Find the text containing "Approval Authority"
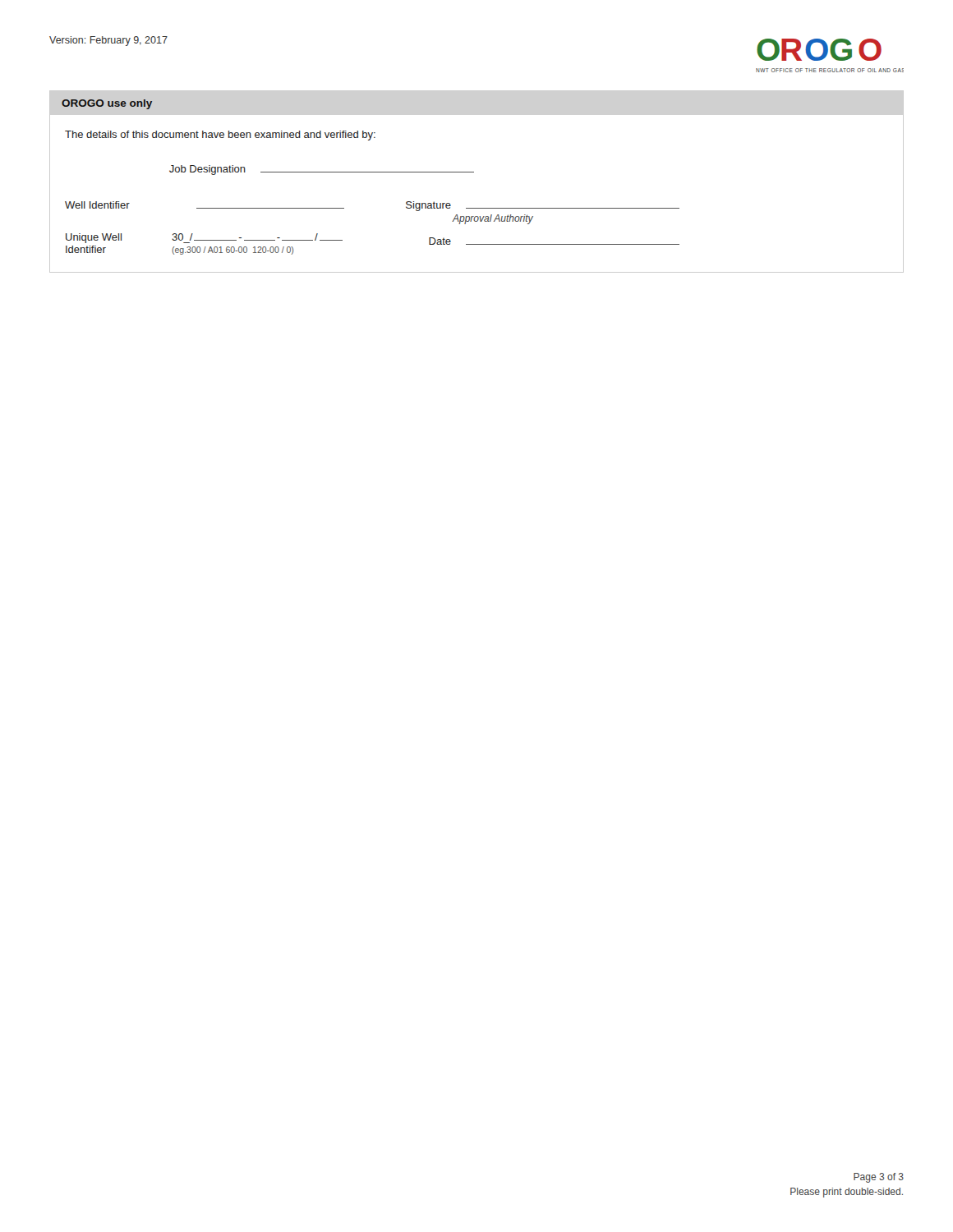 tap(493, 218)
